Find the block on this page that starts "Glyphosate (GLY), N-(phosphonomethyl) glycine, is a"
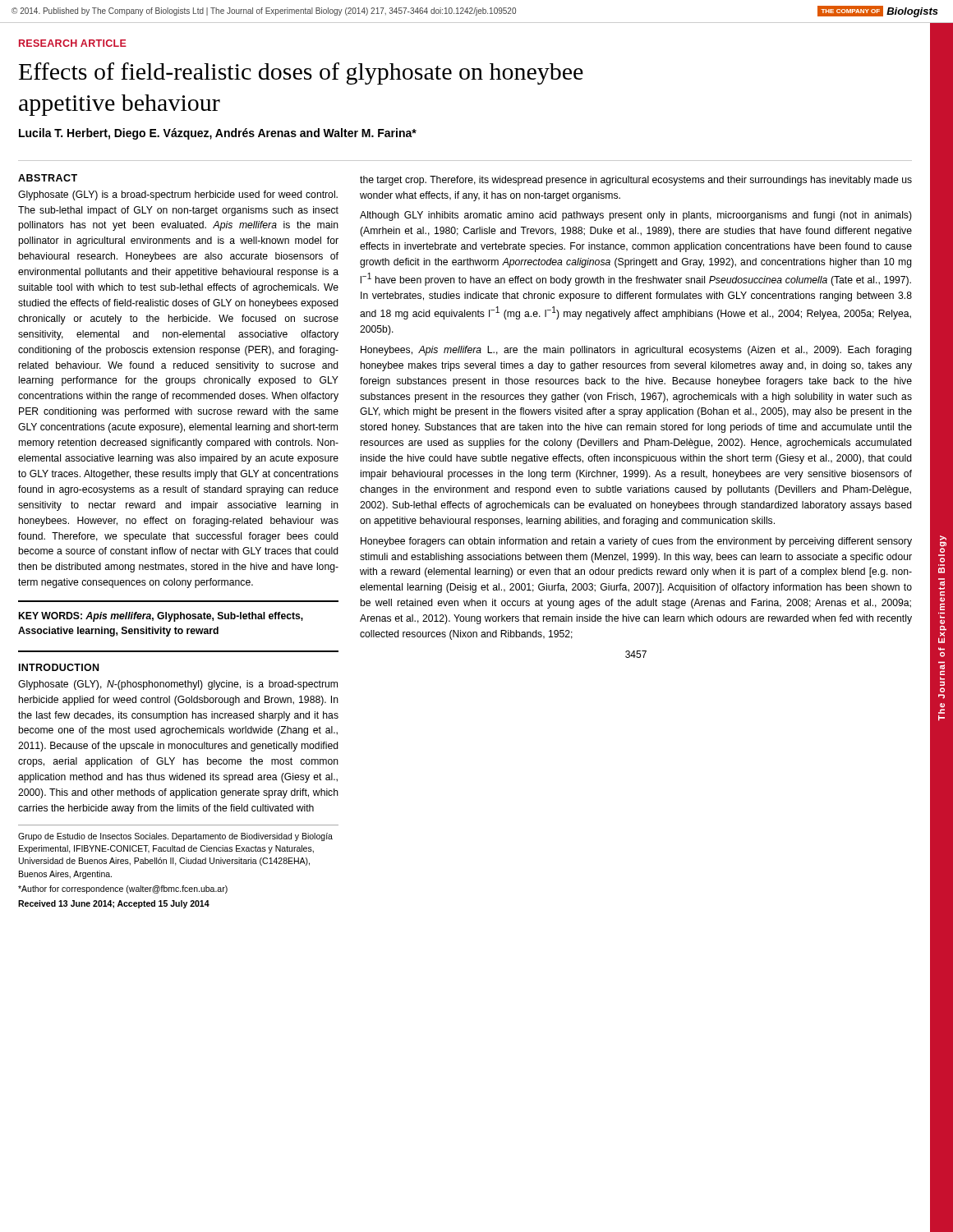The image size is (953, 1232). click(x=178, y=746)
